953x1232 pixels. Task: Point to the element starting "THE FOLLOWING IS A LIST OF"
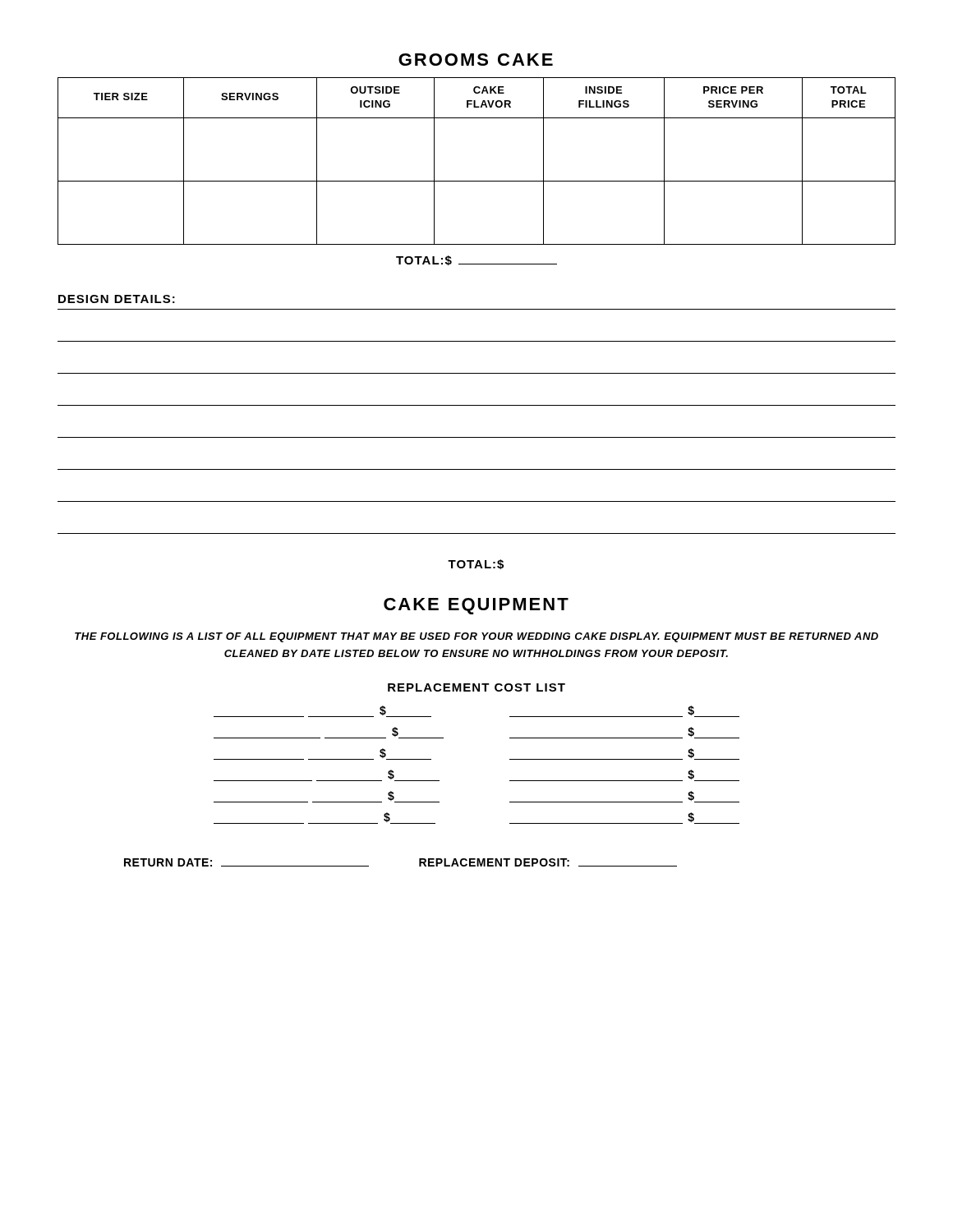[476, 645]
